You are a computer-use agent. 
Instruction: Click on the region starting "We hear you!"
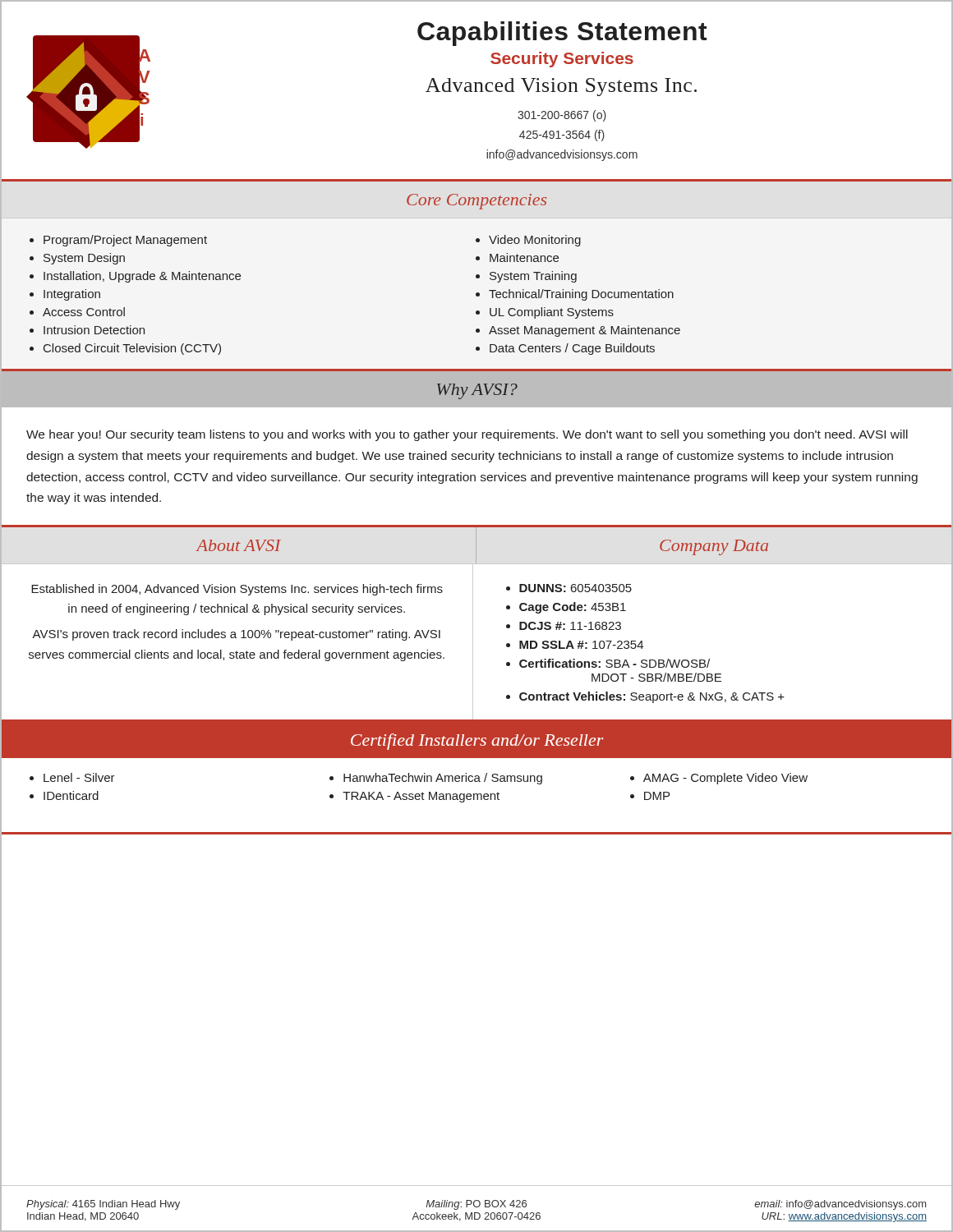(x=476, y=467)
